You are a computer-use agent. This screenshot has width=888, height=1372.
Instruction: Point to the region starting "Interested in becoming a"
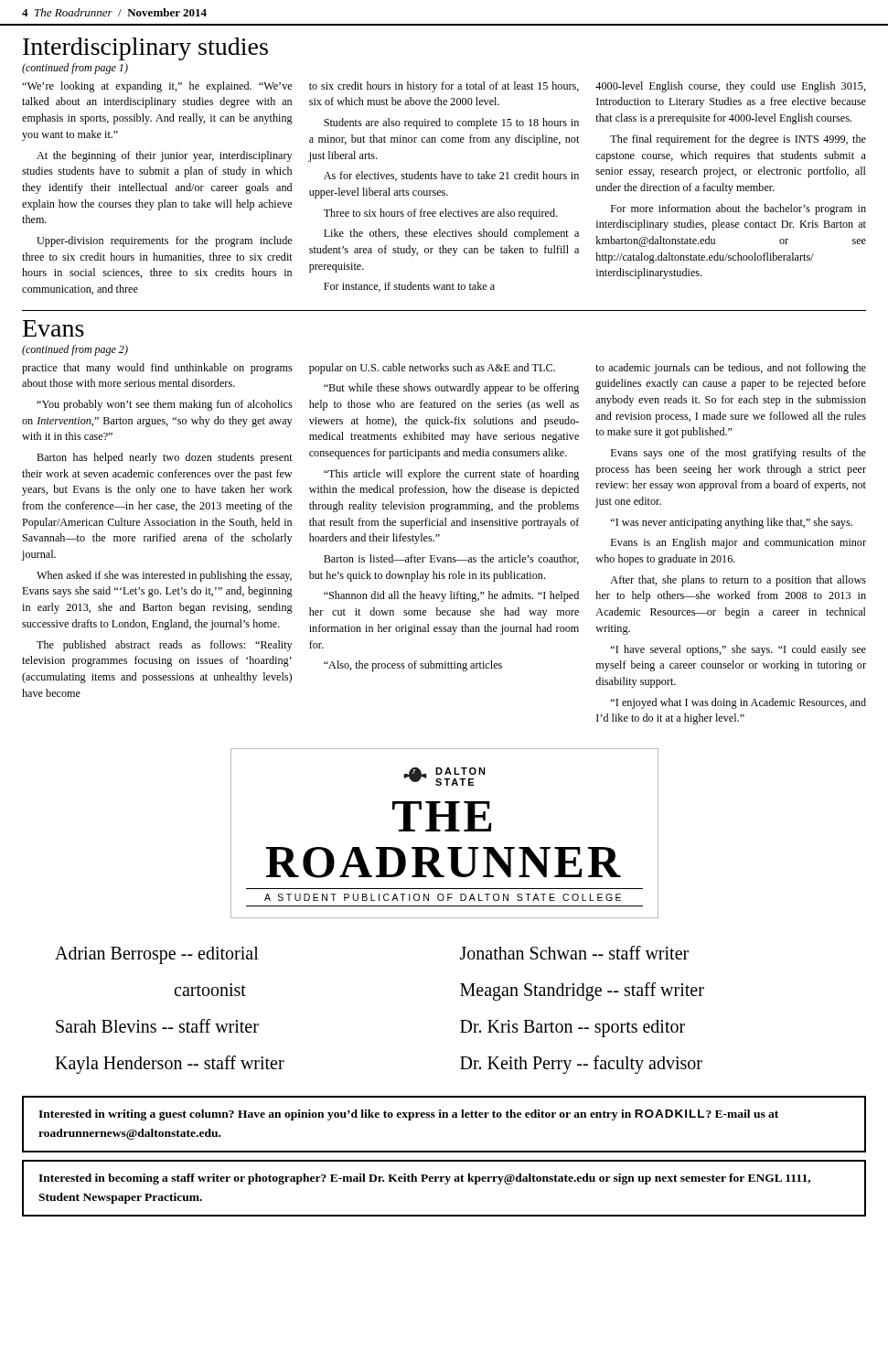(425, 1187)
